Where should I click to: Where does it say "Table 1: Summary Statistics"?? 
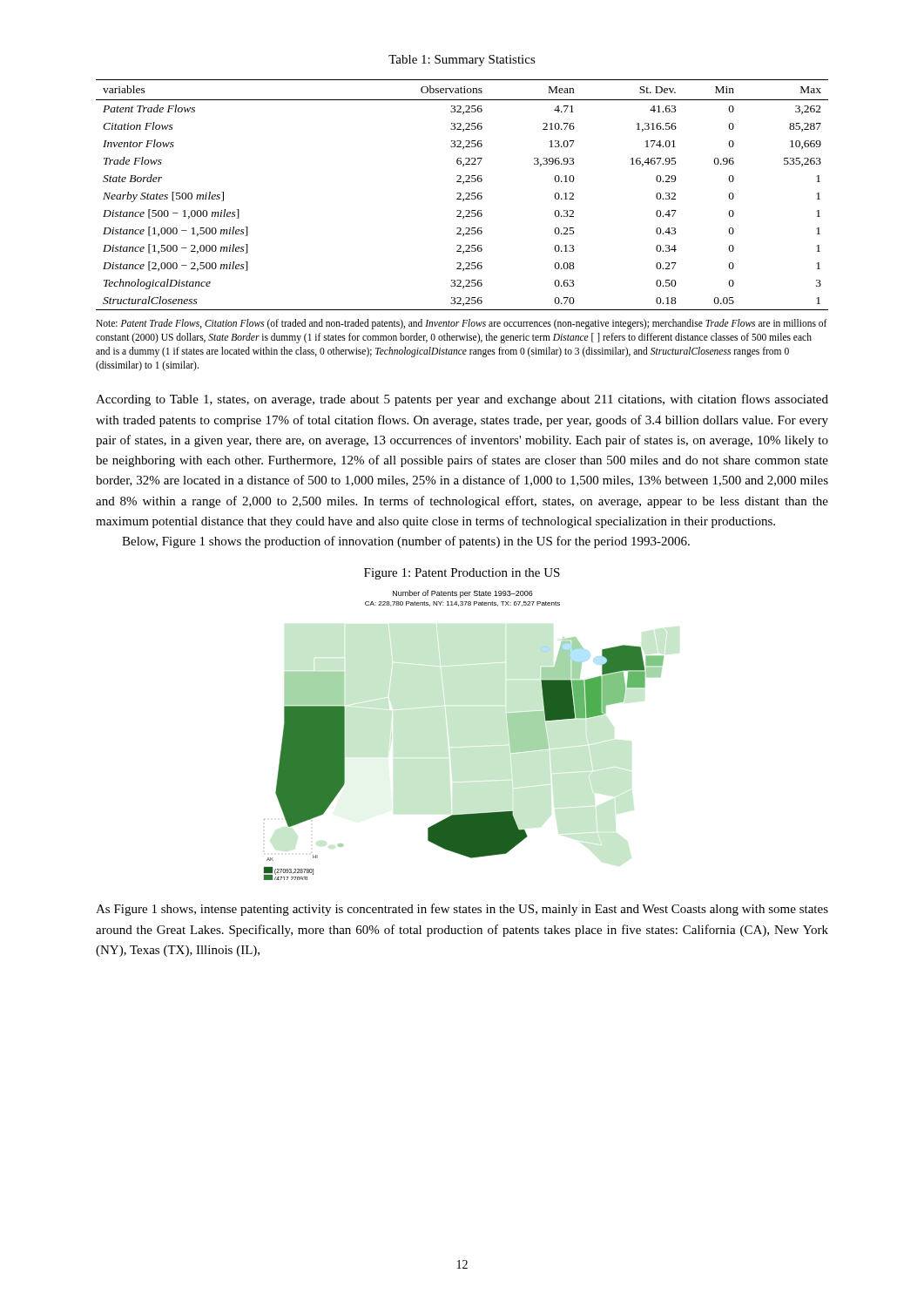tap(462, 59)
